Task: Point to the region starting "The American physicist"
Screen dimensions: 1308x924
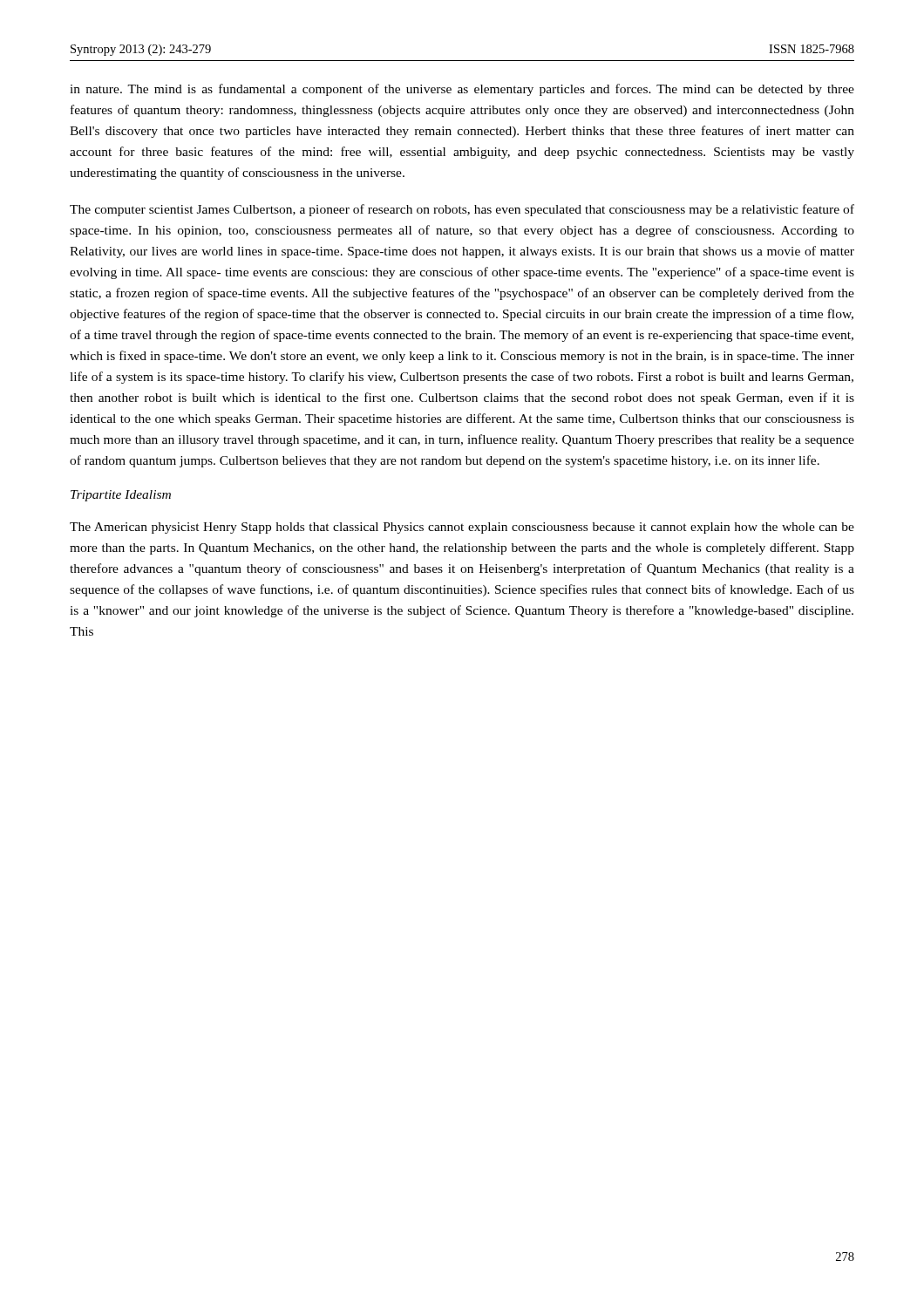Action: coord(462,579)
